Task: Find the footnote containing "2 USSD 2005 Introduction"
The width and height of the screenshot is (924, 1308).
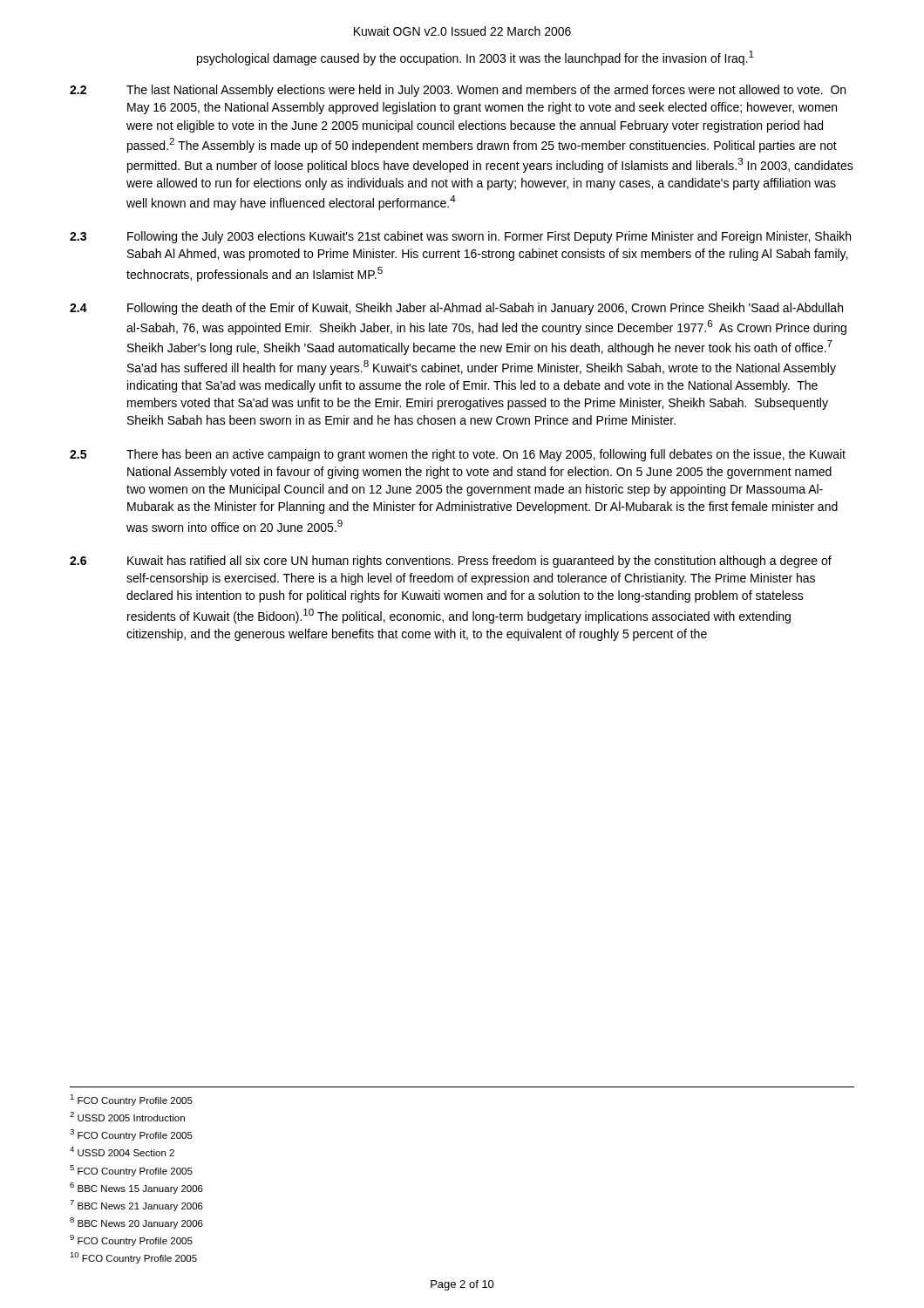Action: tap(128, 1116)
